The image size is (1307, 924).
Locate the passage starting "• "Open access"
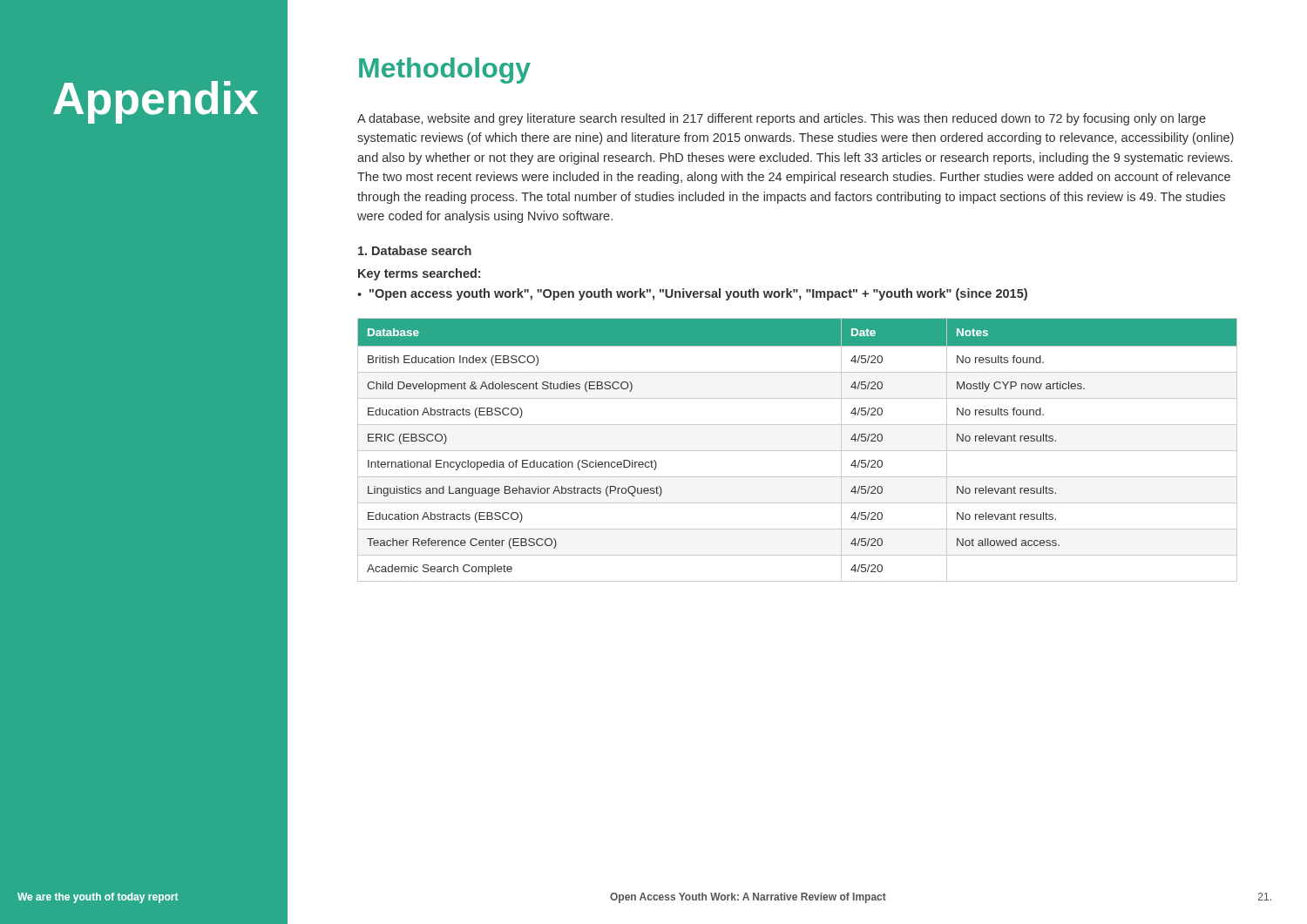(x=693, y=294)
